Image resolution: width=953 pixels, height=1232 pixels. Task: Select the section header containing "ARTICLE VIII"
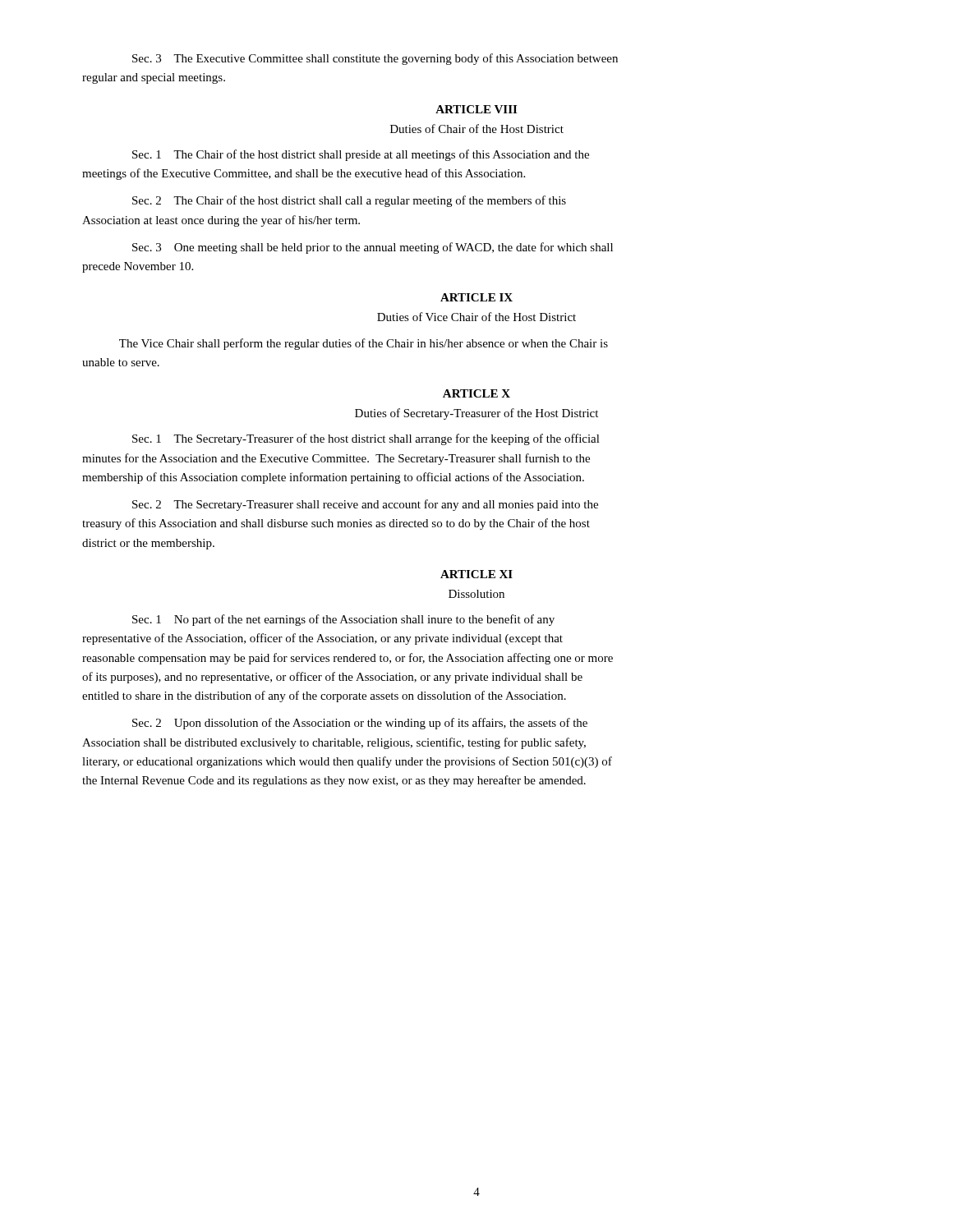coord(476,109)
